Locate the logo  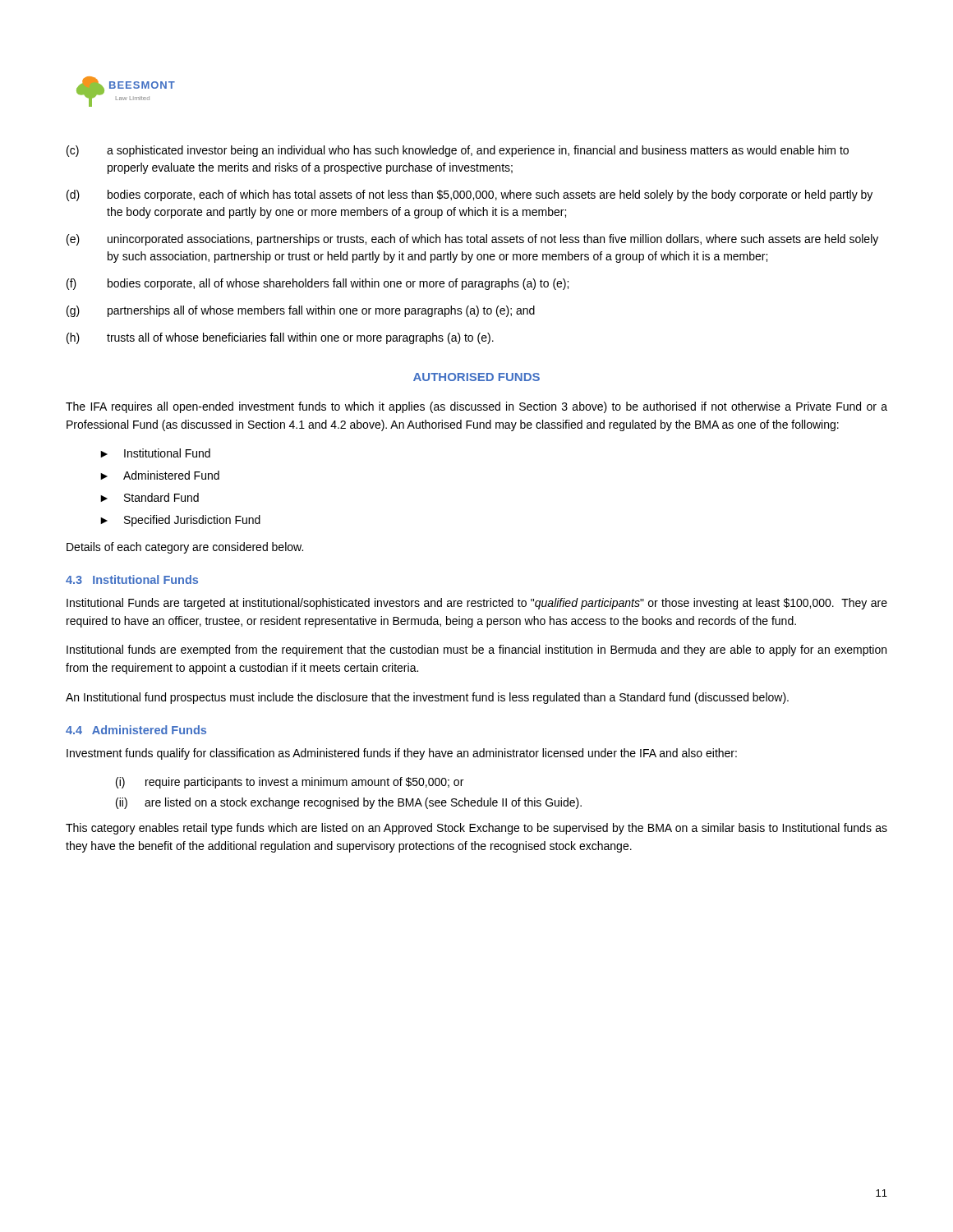pyautogui.click(x=476, y=92)
